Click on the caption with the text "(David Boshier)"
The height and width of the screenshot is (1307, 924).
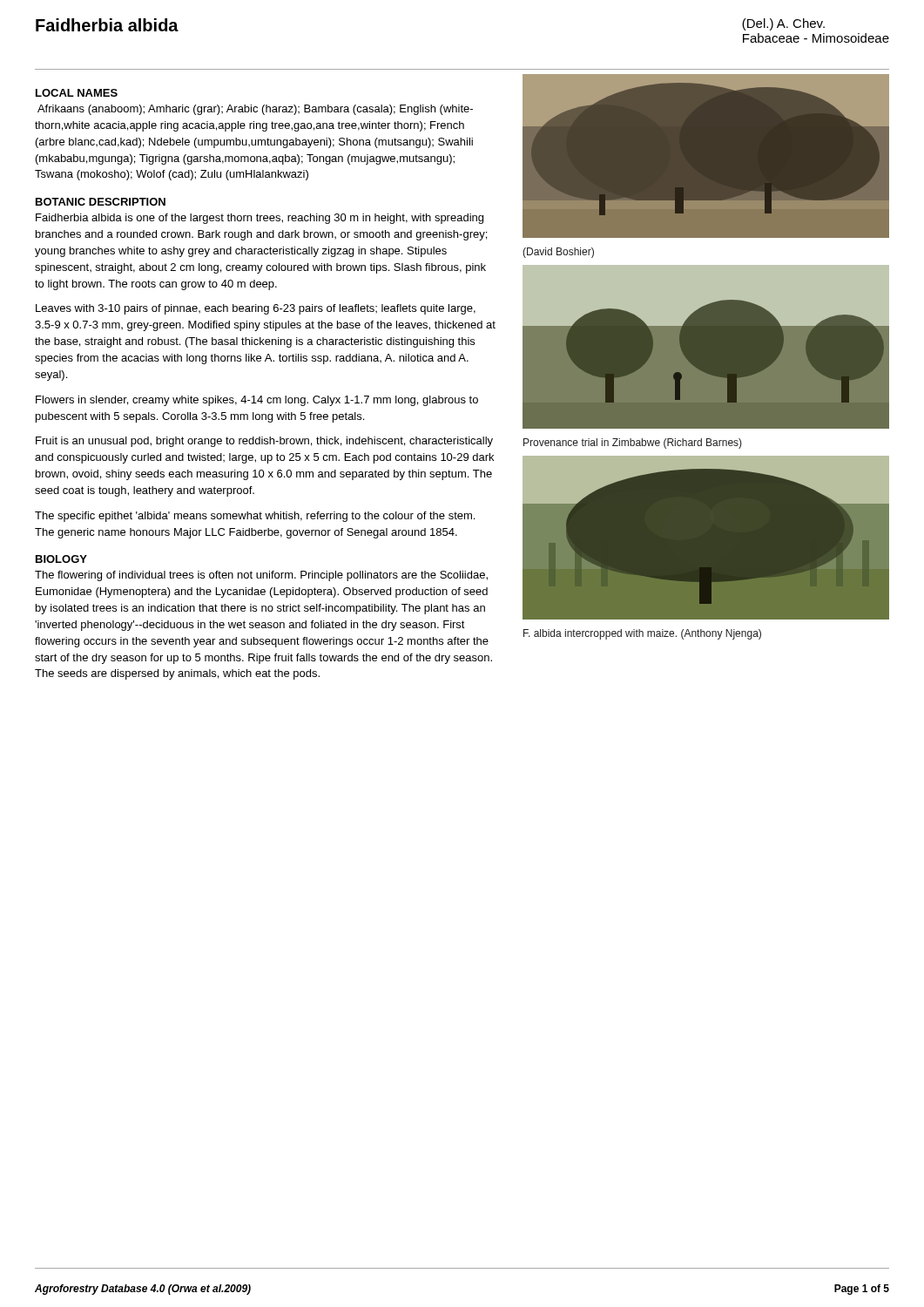(559, 252)
